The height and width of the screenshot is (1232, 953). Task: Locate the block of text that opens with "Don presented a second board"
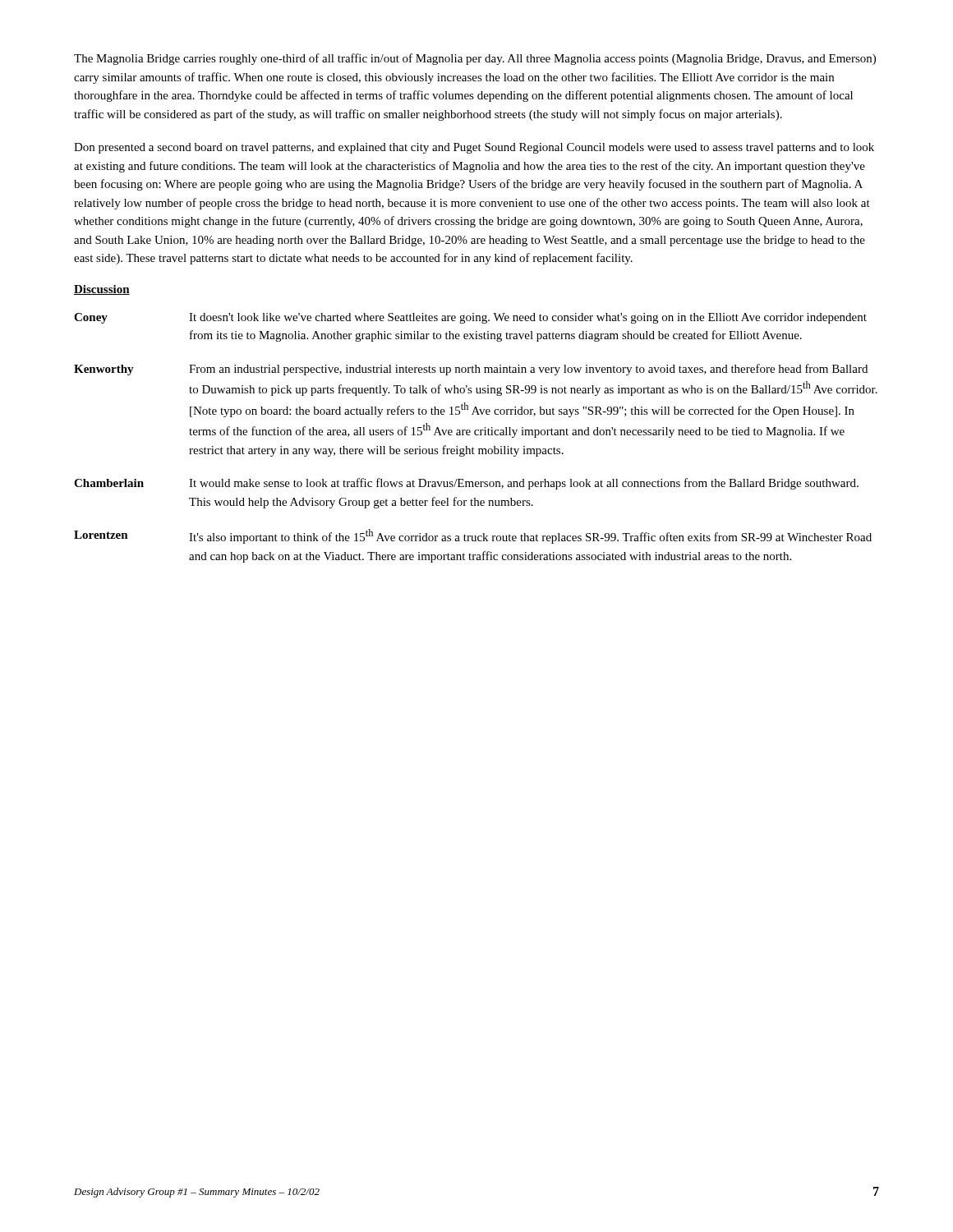(x=474, y=202)
